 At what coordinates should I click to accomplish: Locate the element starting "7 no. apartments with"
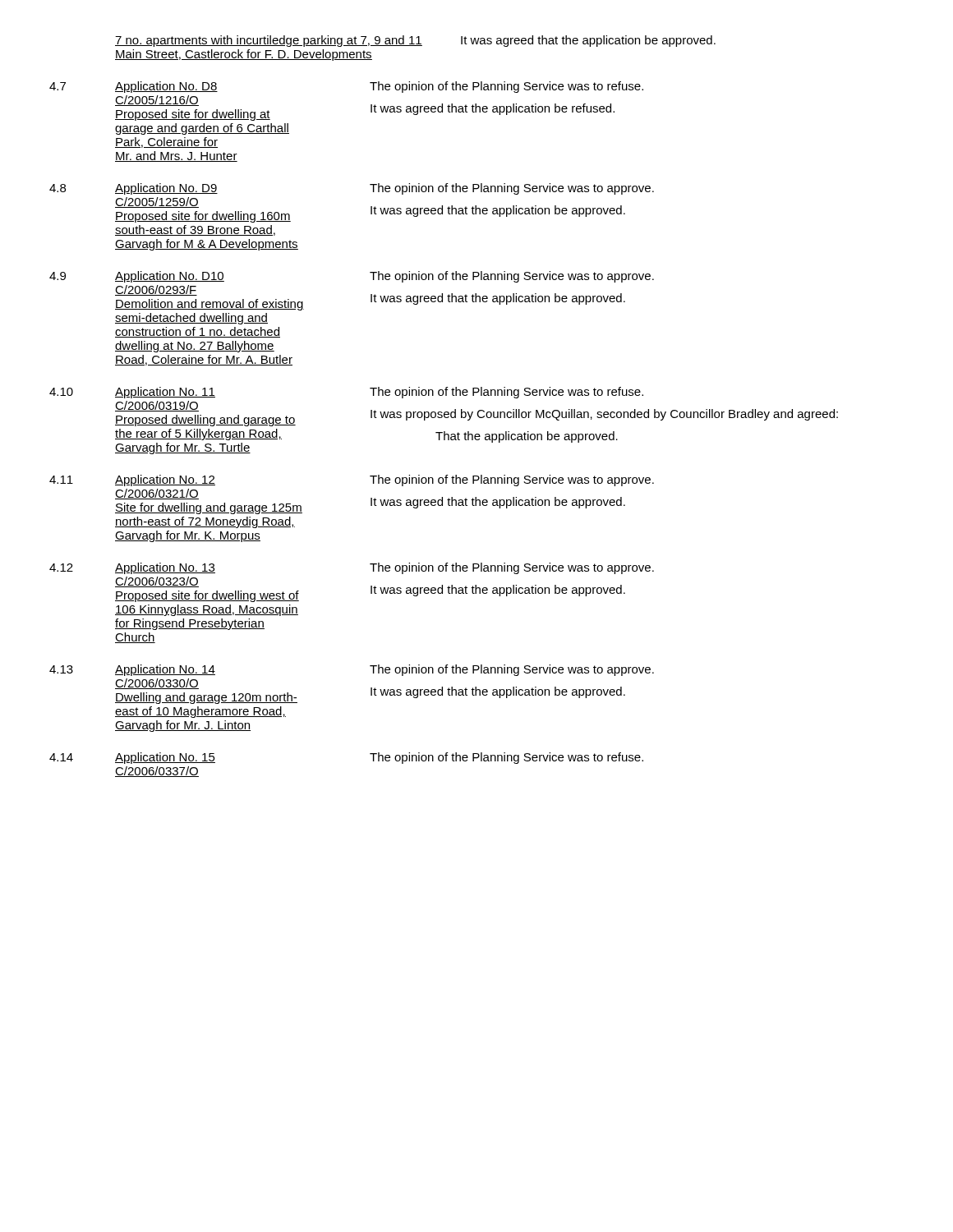509,47
